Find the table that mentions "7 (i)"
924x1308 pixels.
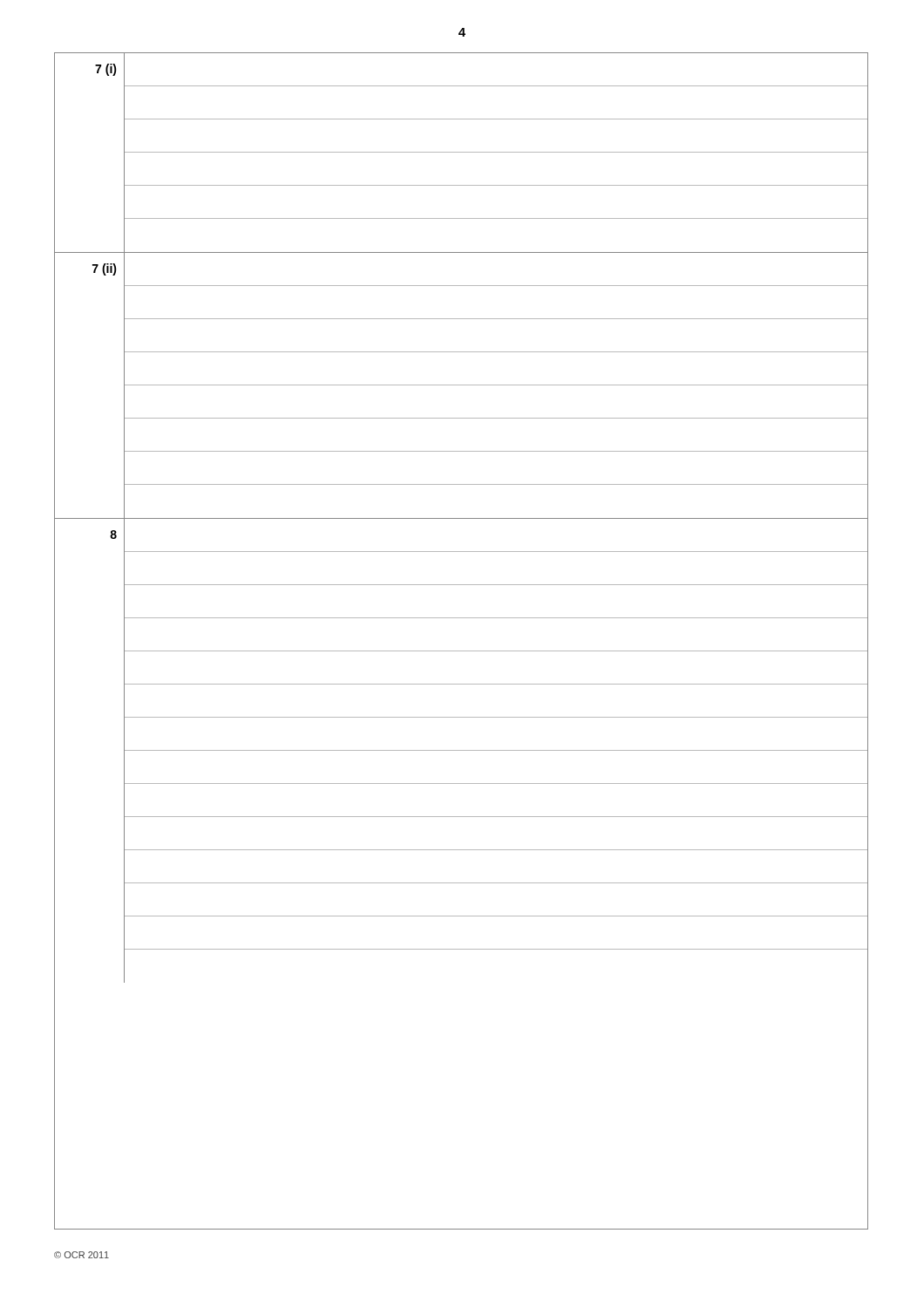(x=461, y=153)
